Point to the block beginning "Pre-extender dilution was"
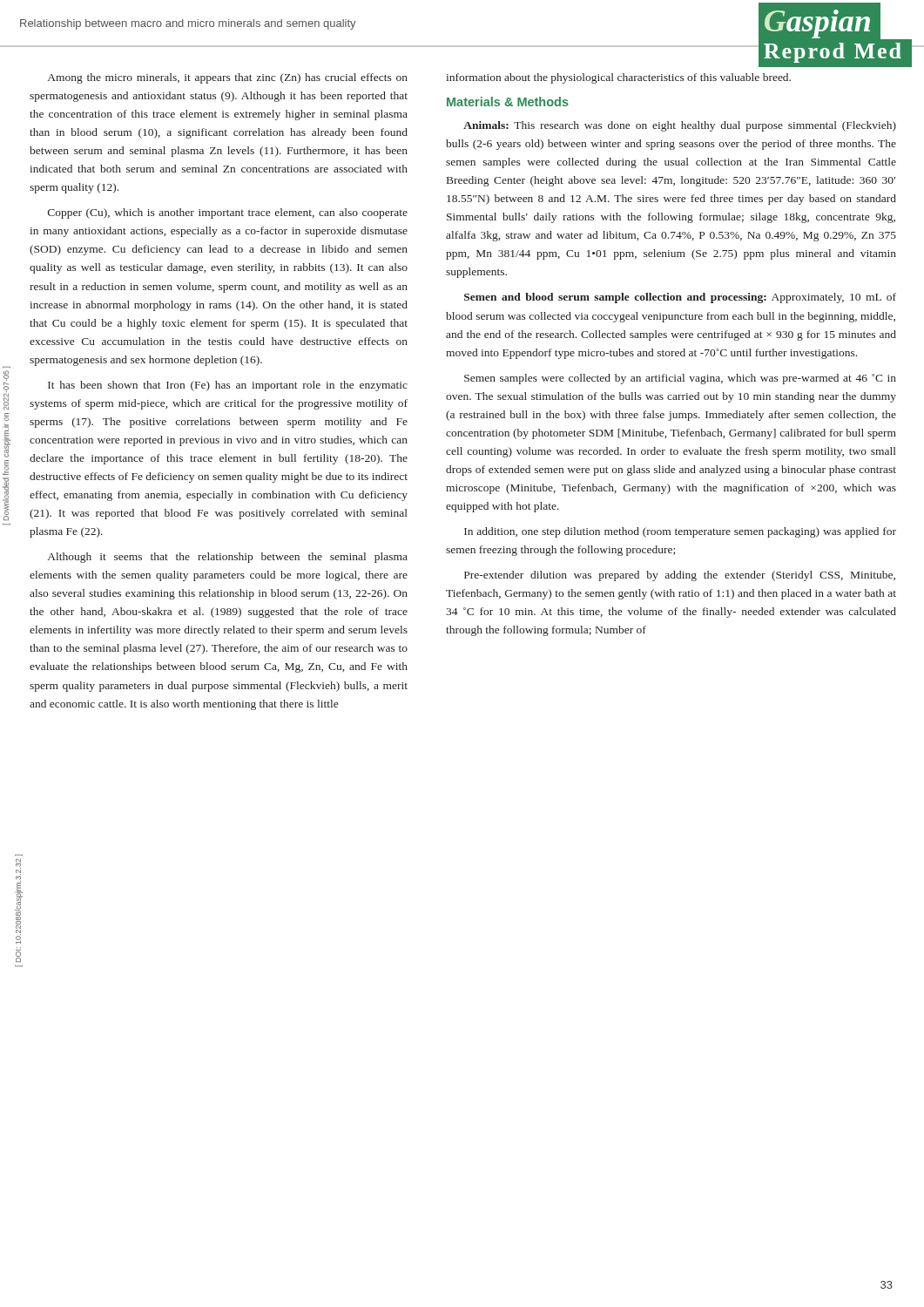 pyautogui.click(x=671, y=602)
